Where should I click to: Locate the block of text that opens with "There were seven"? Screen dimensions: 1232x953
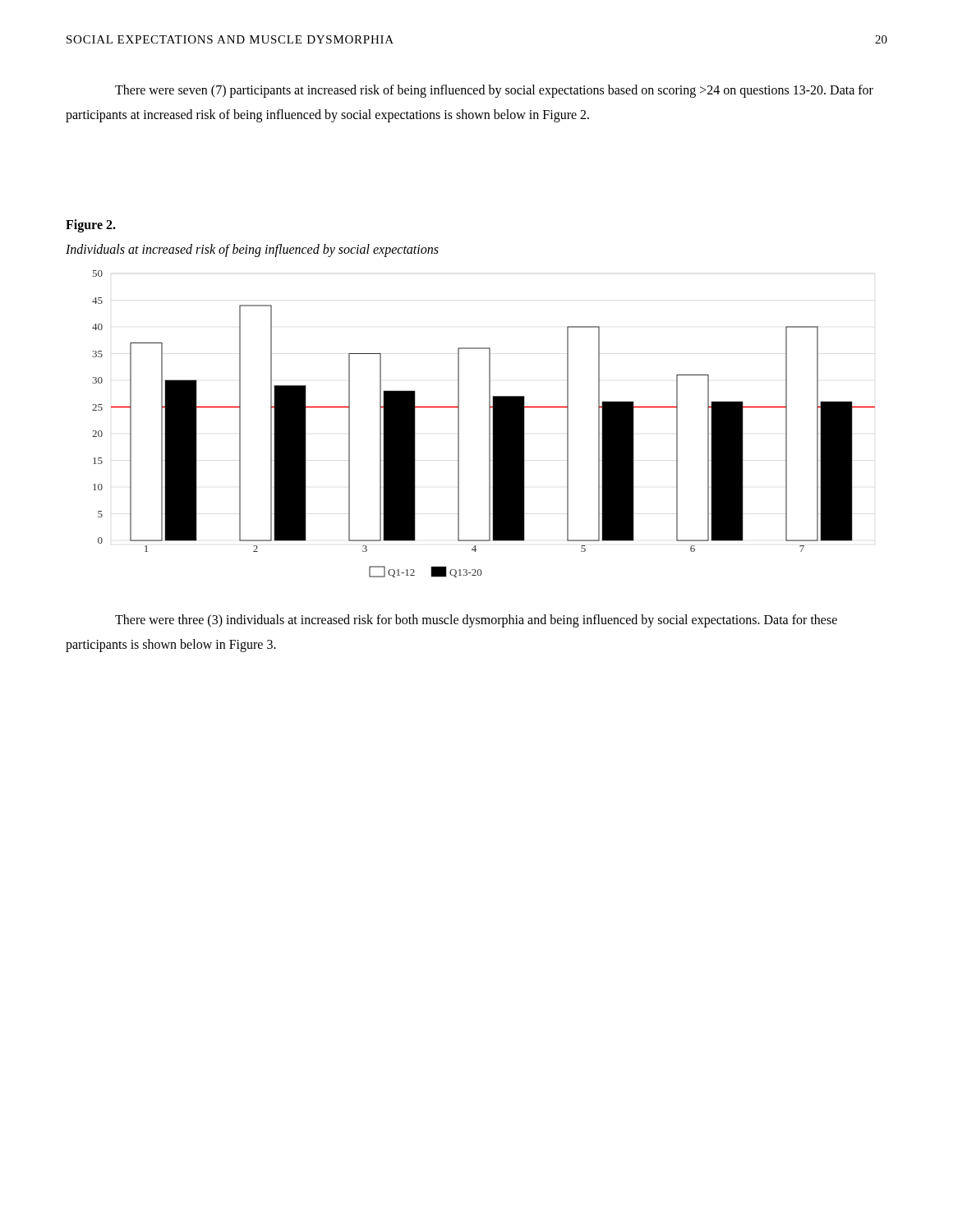469,102
